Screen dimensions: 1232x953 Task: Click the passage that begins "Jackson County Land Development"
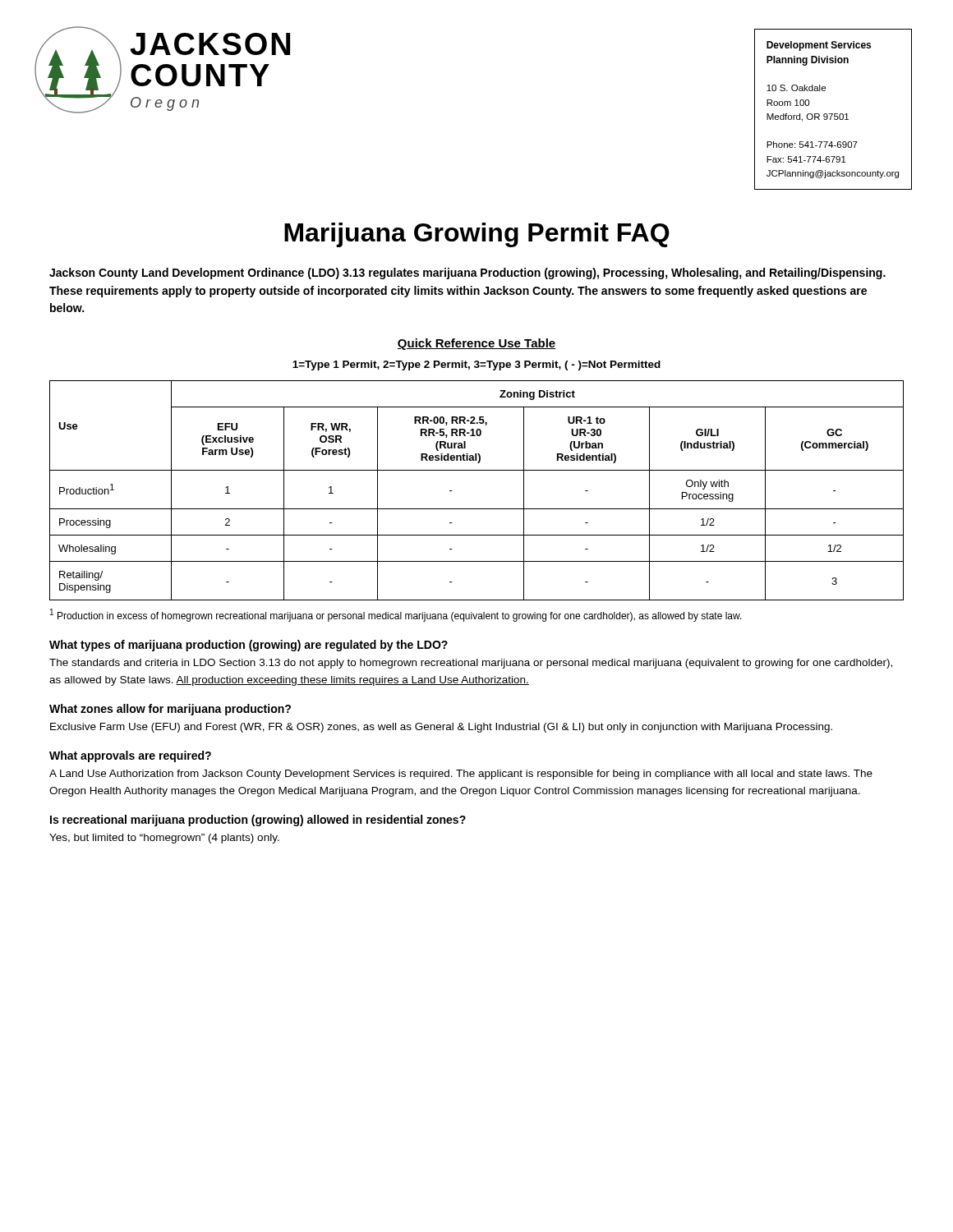[x=468, y=291]
